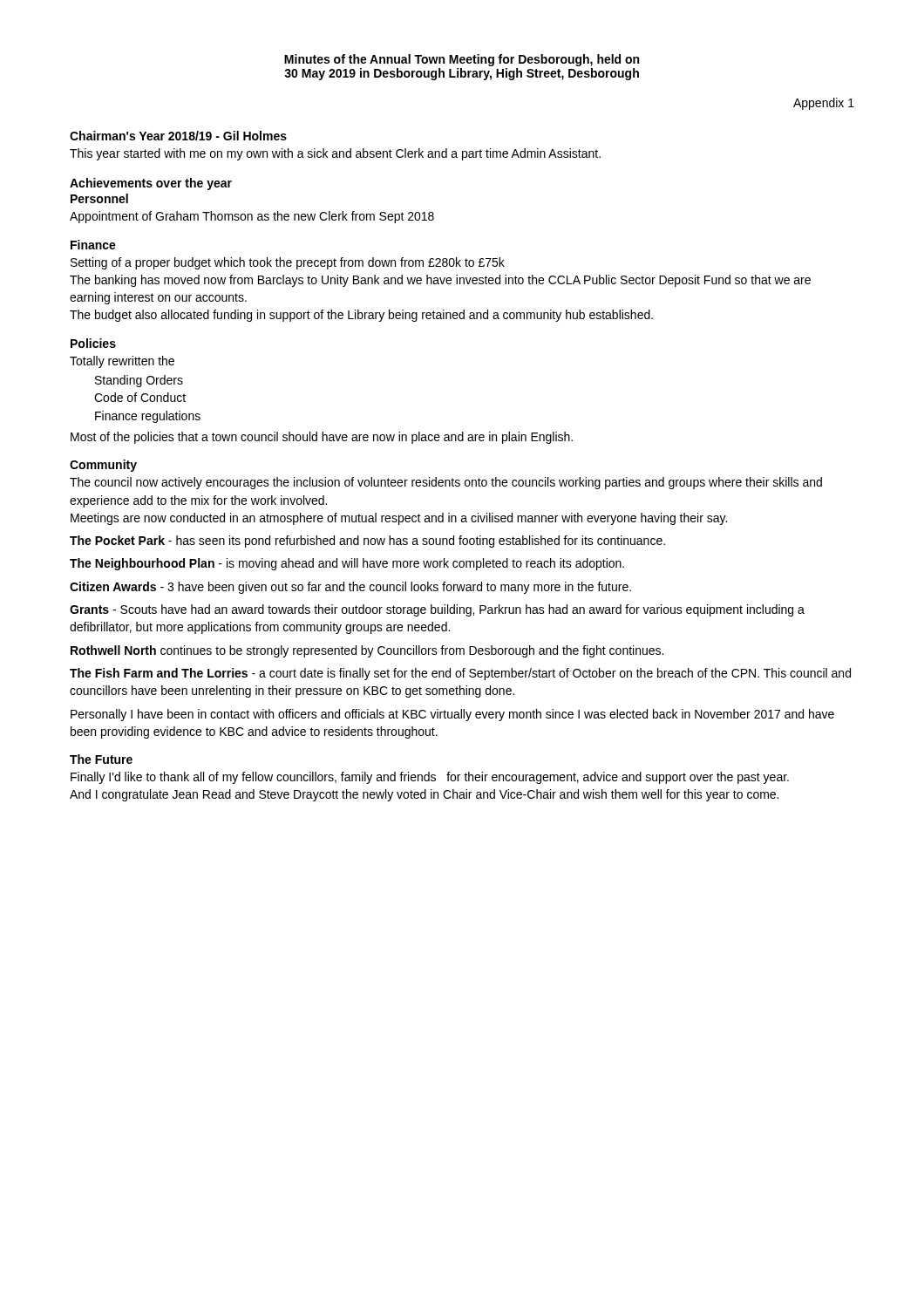Screen dimensions: 1308x924
Task: Point to the block beginning "Setting of a proper budget which"
Action: (440, 289)
